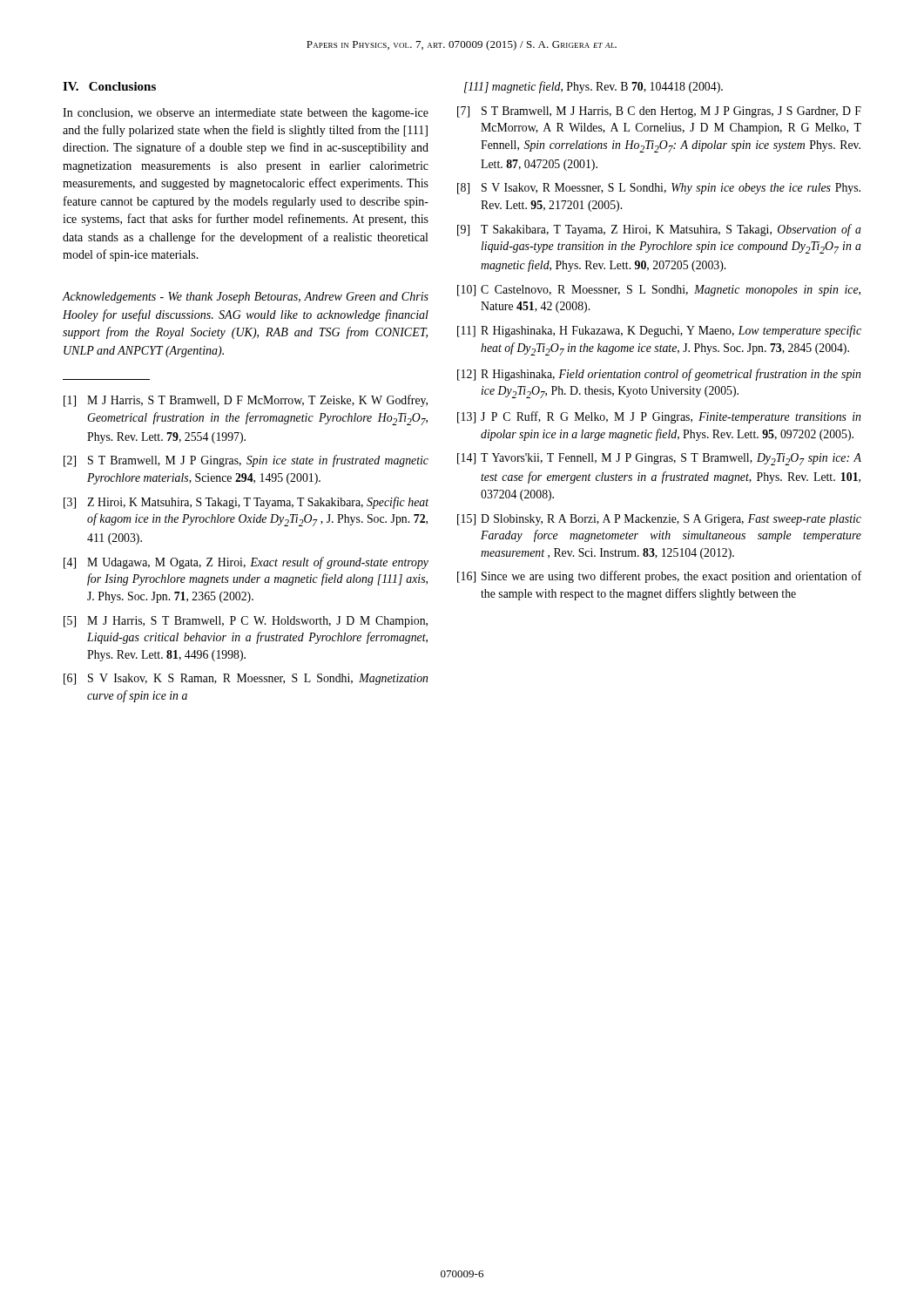The image size is (924, 1307).
Task: Locate the list item containing "[111] magnetic field, Phys. Rev. B 70,"
Action: tap(662, 87)
